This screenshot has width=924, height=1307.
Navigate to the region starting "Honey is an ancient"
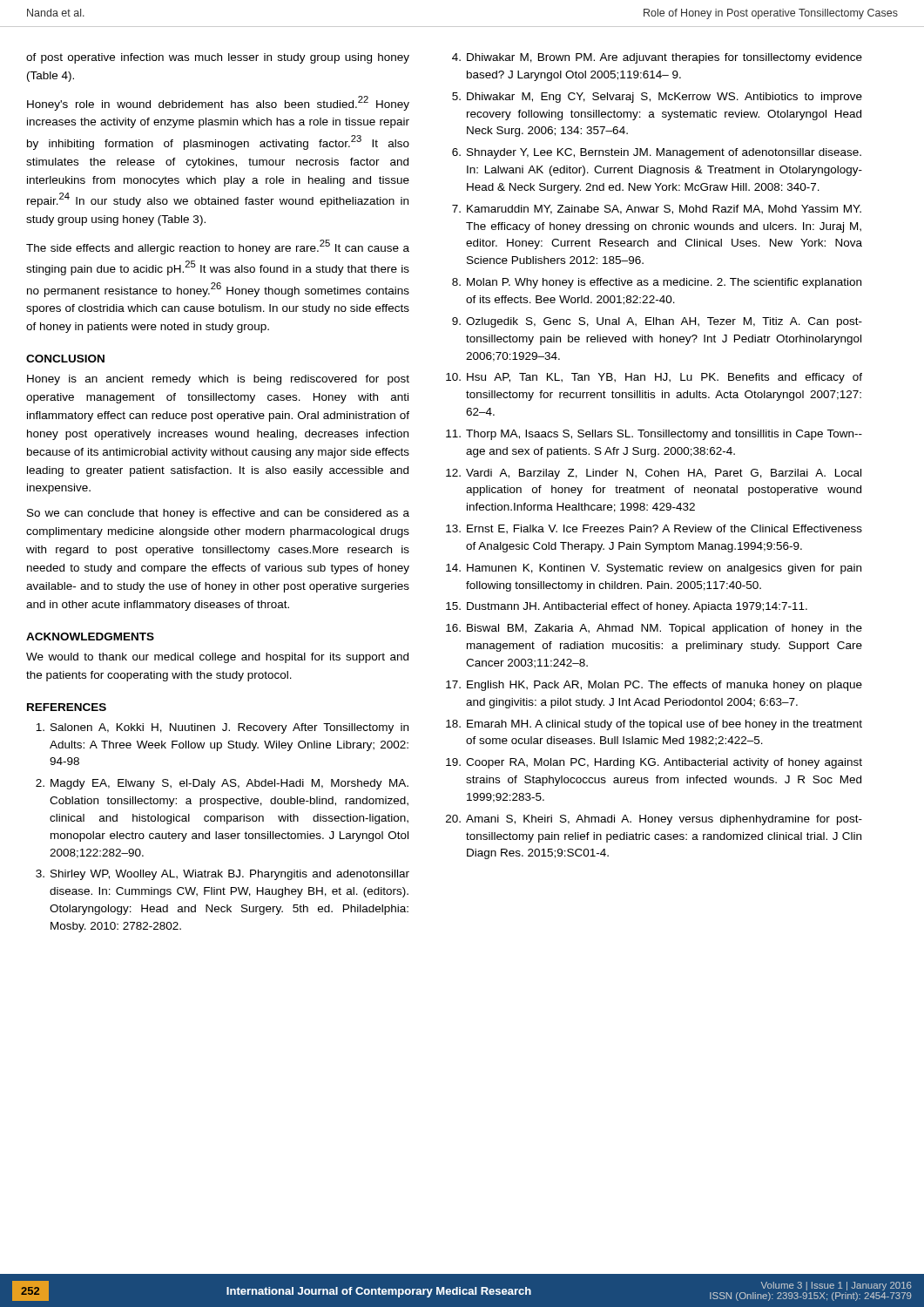218,380
